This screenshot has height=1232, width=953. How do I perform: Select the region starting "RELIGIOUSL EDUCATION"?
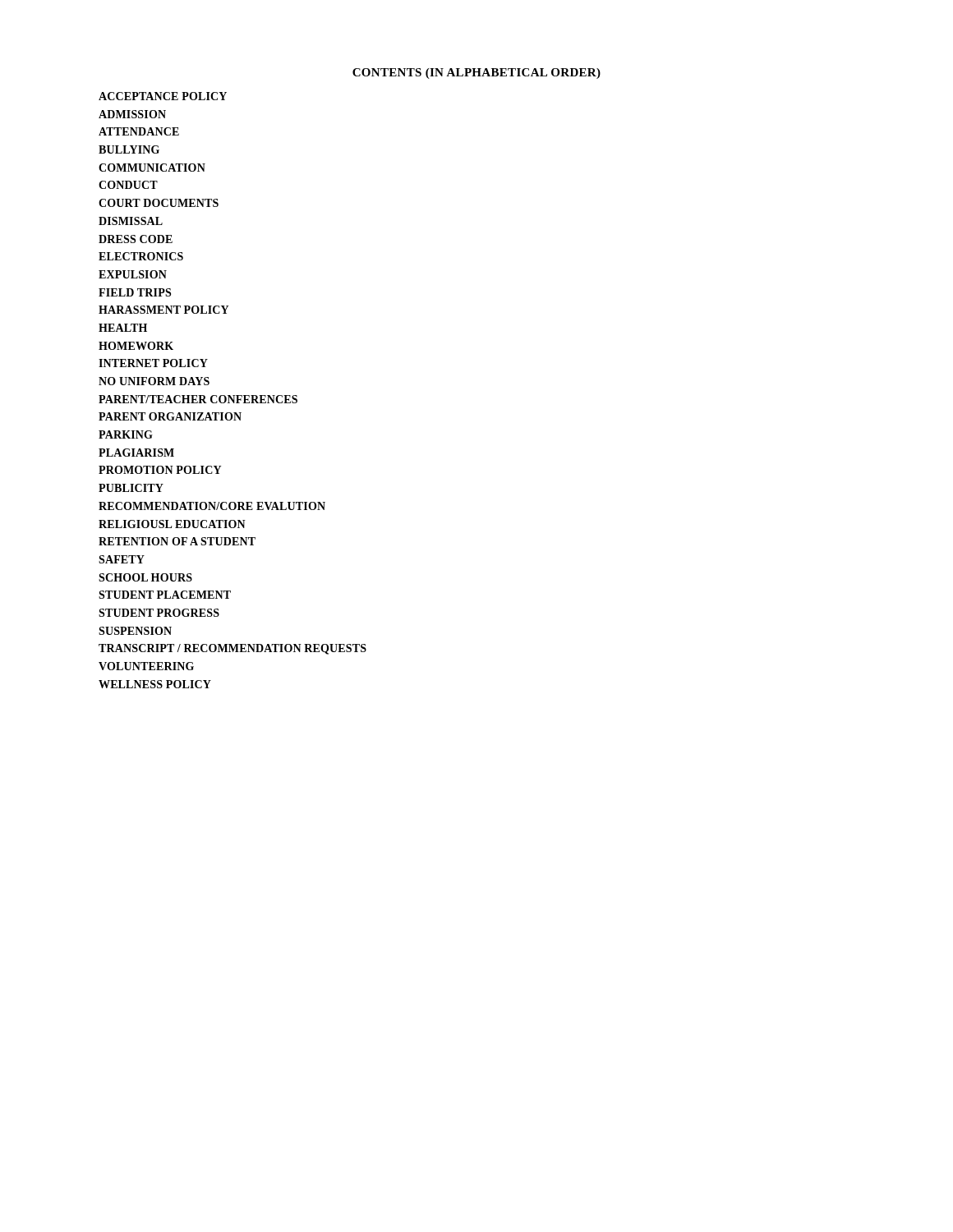[172, 524]
